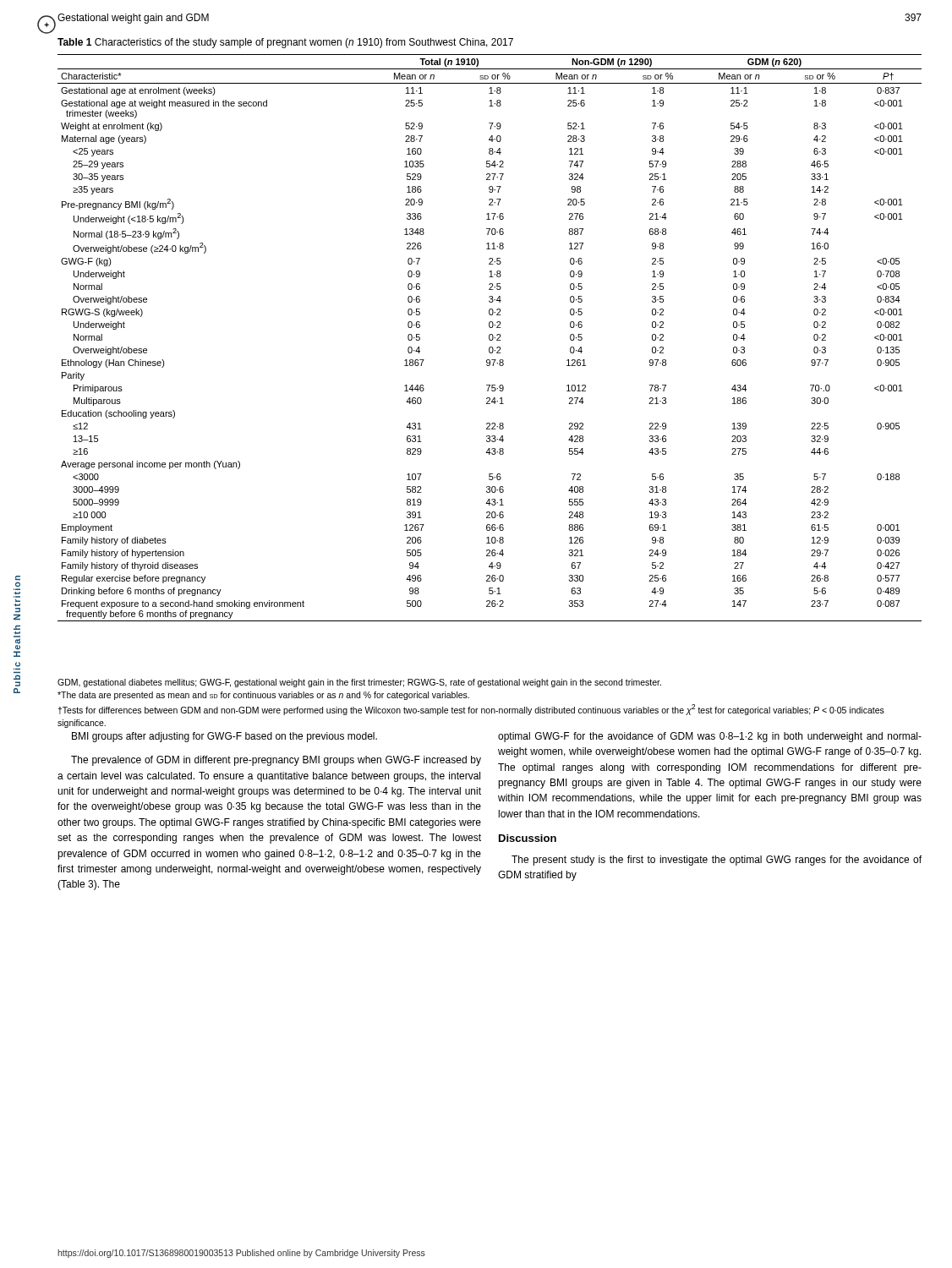Viewport: 952px width, 1268px height.
Task: Click the table
Action: coord(490,338)
